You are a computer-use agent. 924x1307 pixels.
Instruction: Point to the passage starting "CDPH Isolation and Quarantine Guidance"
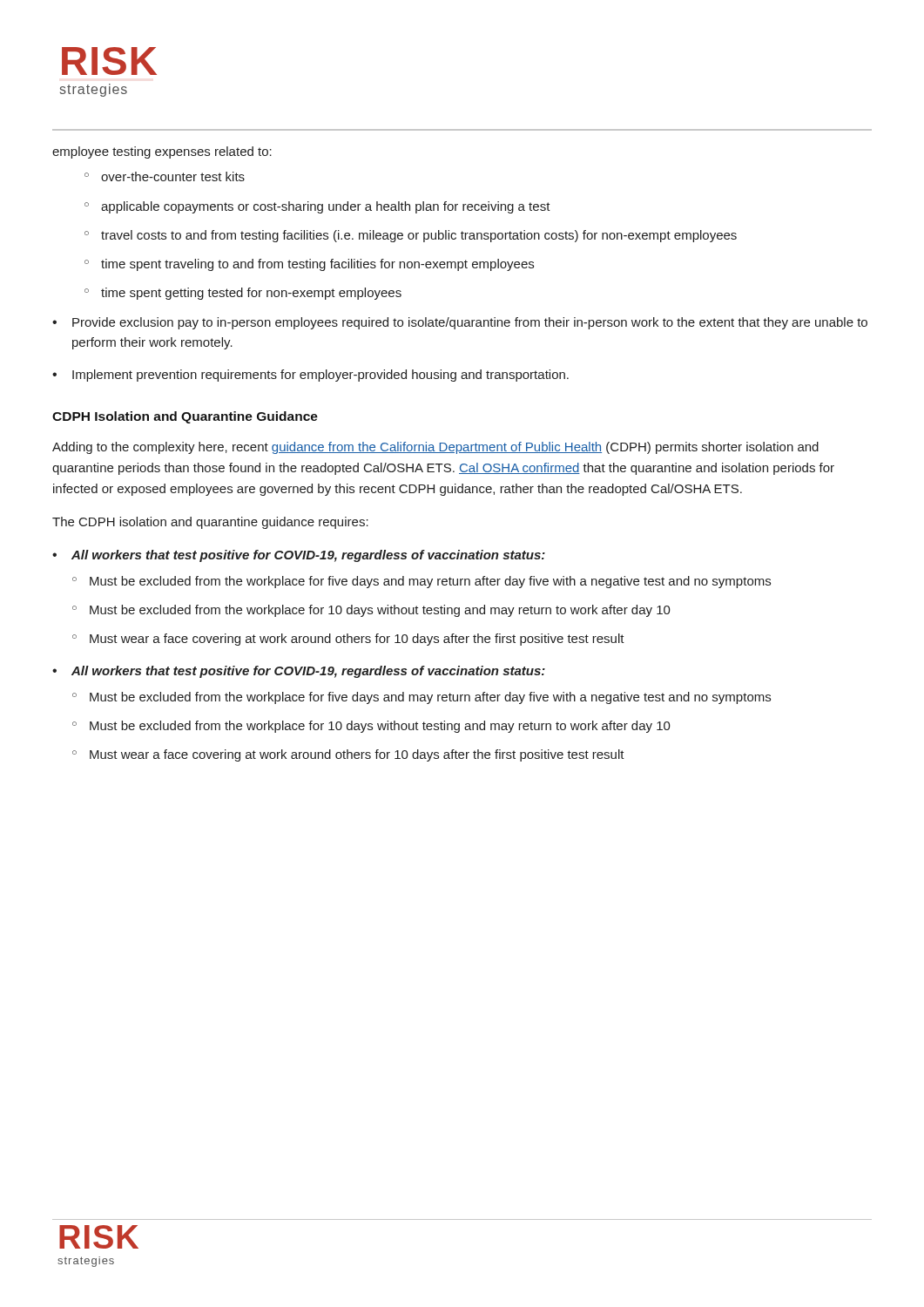pos(185,416)
